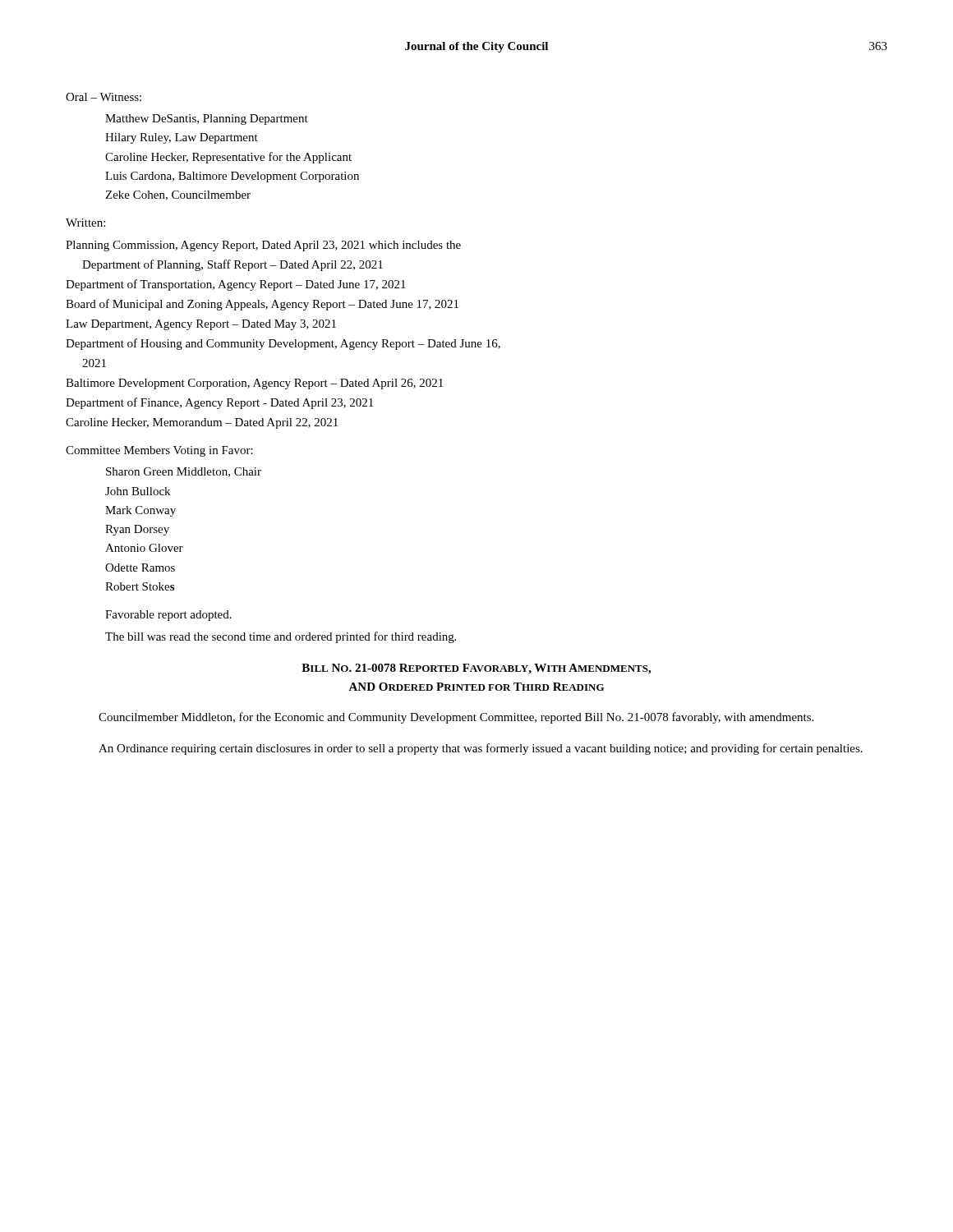The width and height of the screenshot is (953, 1232).
Task: Point to the text block starting "Oral – Witness:"
Action: point(104,97)
